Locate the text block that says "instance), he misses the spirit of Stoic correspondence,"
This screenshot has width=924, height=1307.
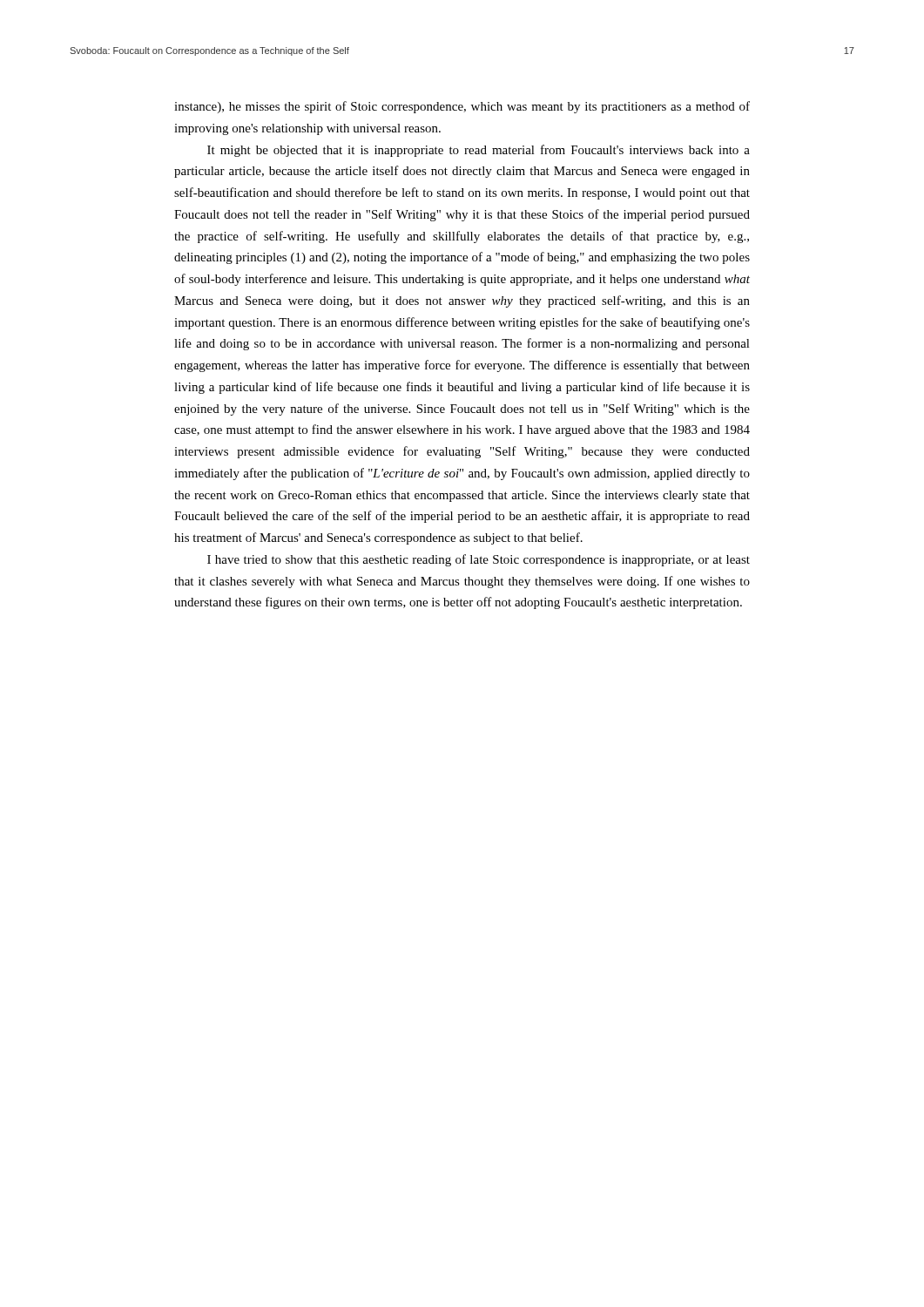coord(462,355)
